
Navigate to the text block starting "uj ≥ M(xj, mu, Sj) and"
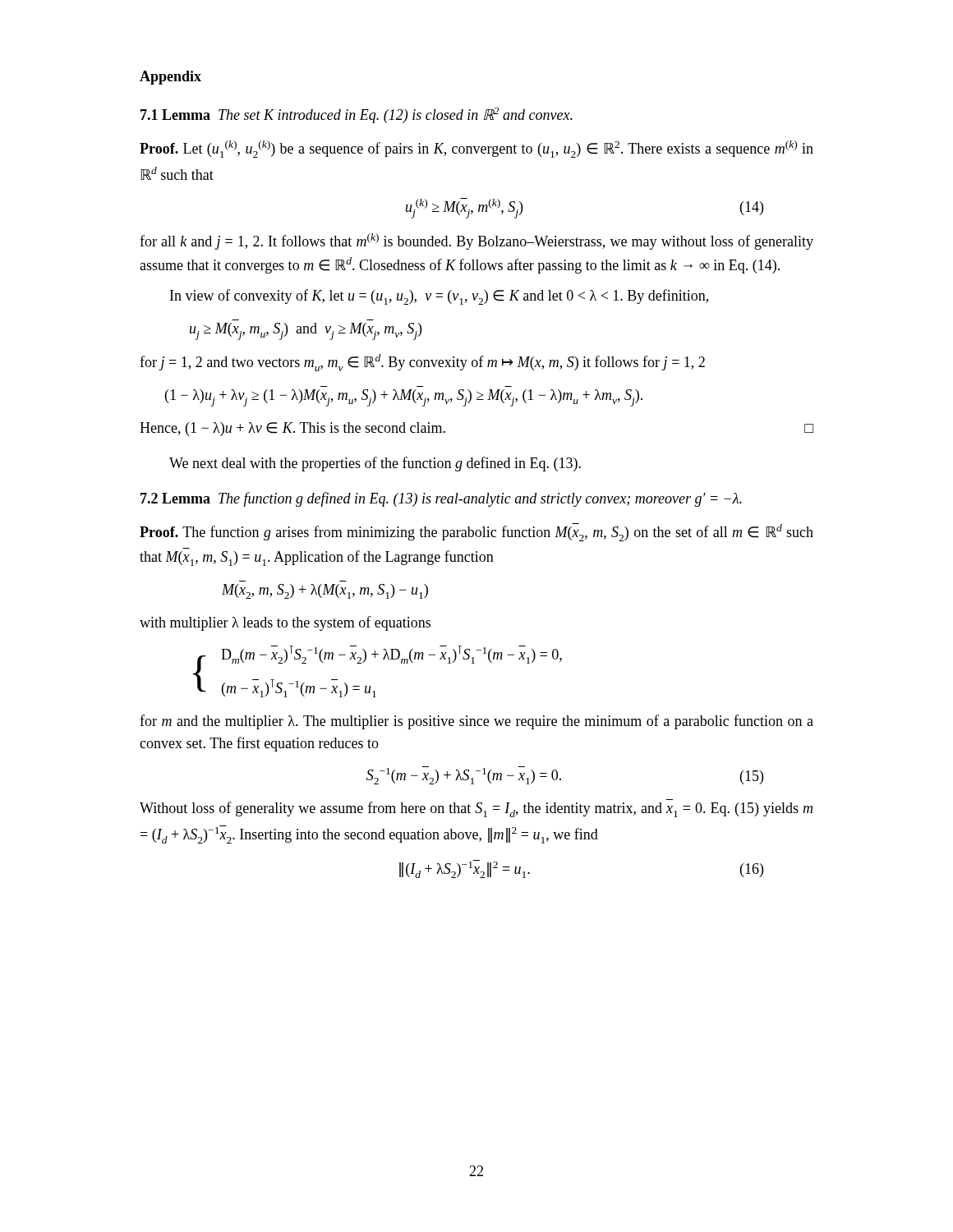[306, 330]
